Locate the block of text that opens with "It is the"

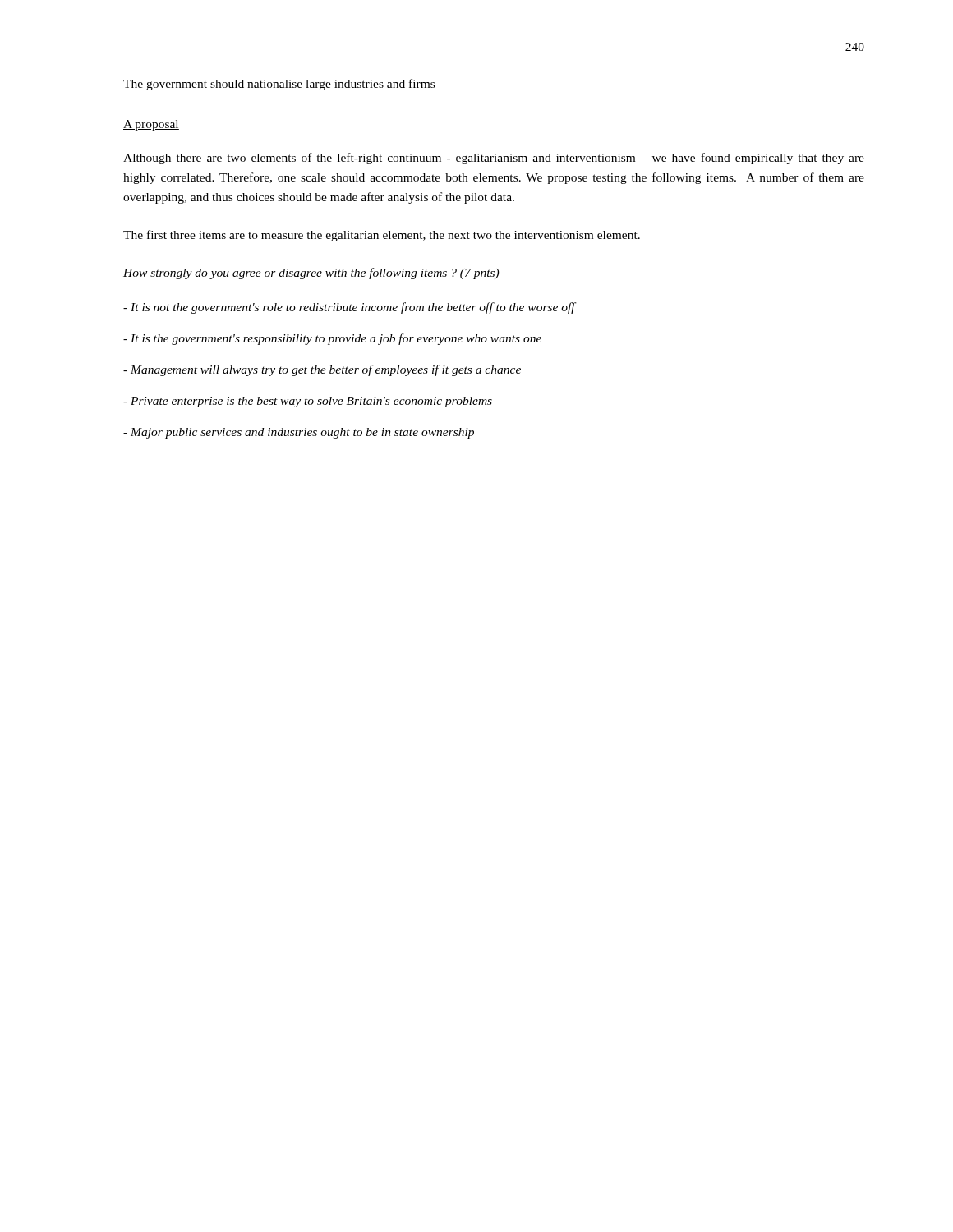tap(332, 338)
